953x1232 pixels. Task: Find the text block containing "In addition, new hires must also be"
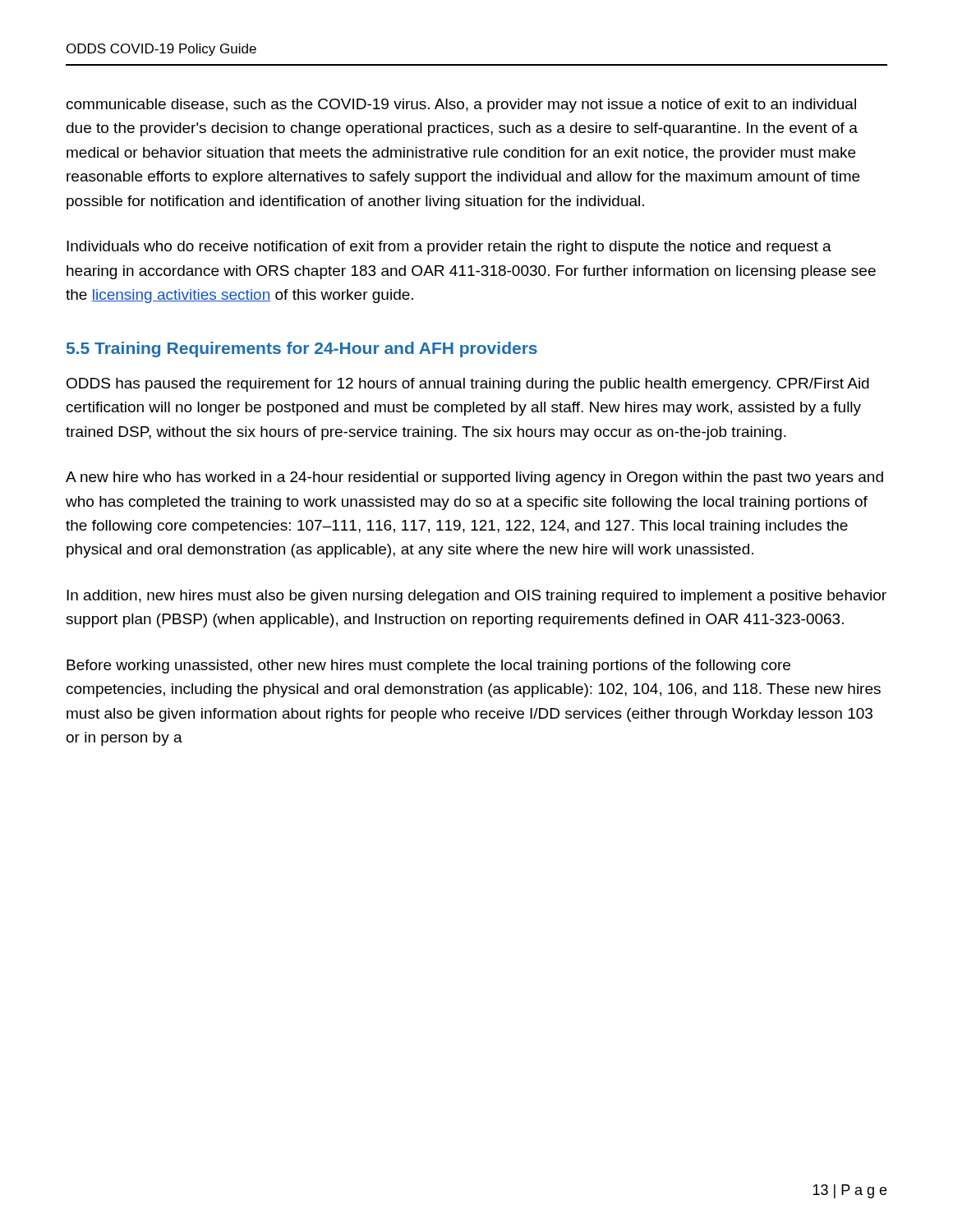tap(476, 607)
